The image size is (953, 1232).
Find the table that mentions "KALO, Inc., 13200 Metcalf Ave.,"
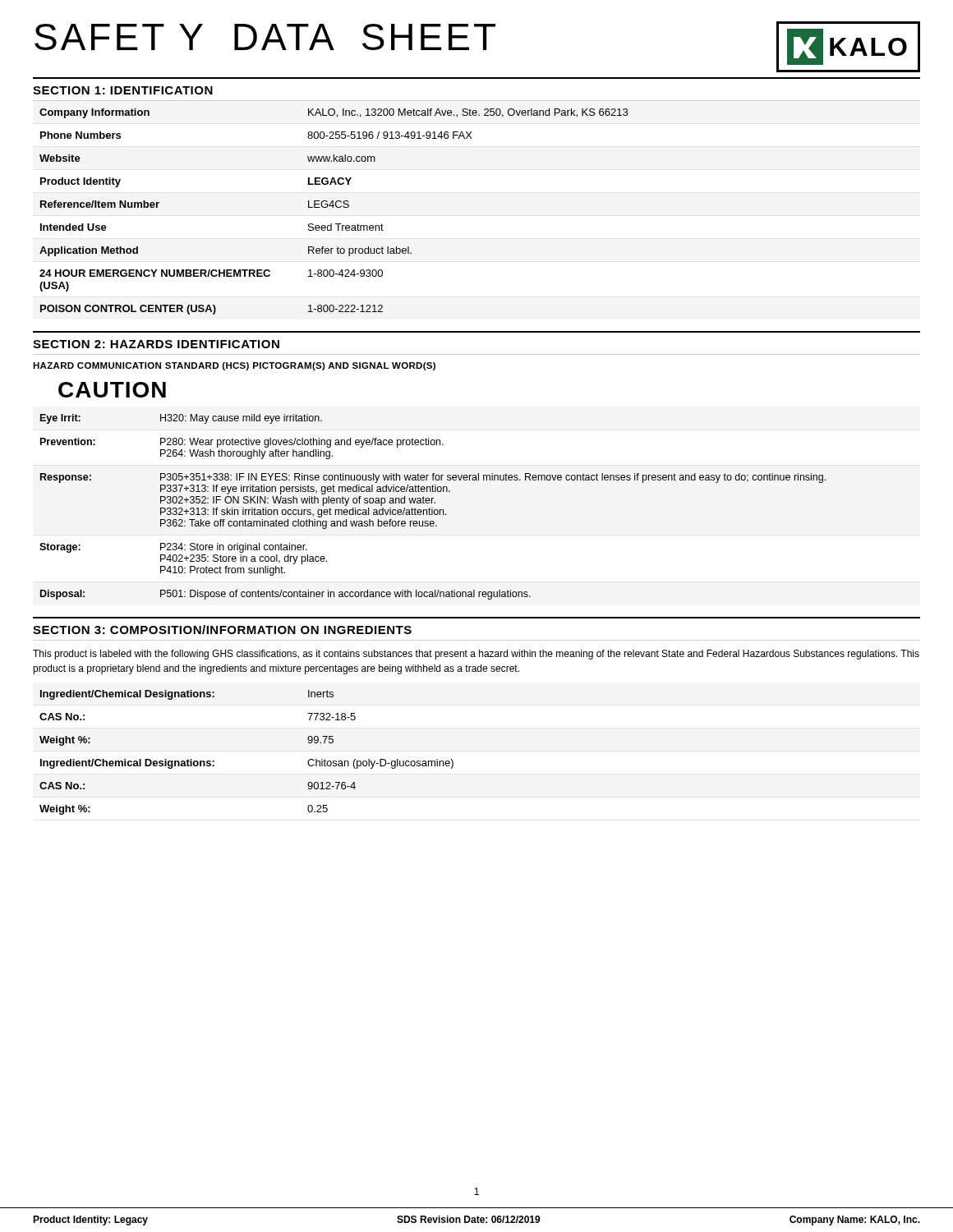[x=476, y=210]
